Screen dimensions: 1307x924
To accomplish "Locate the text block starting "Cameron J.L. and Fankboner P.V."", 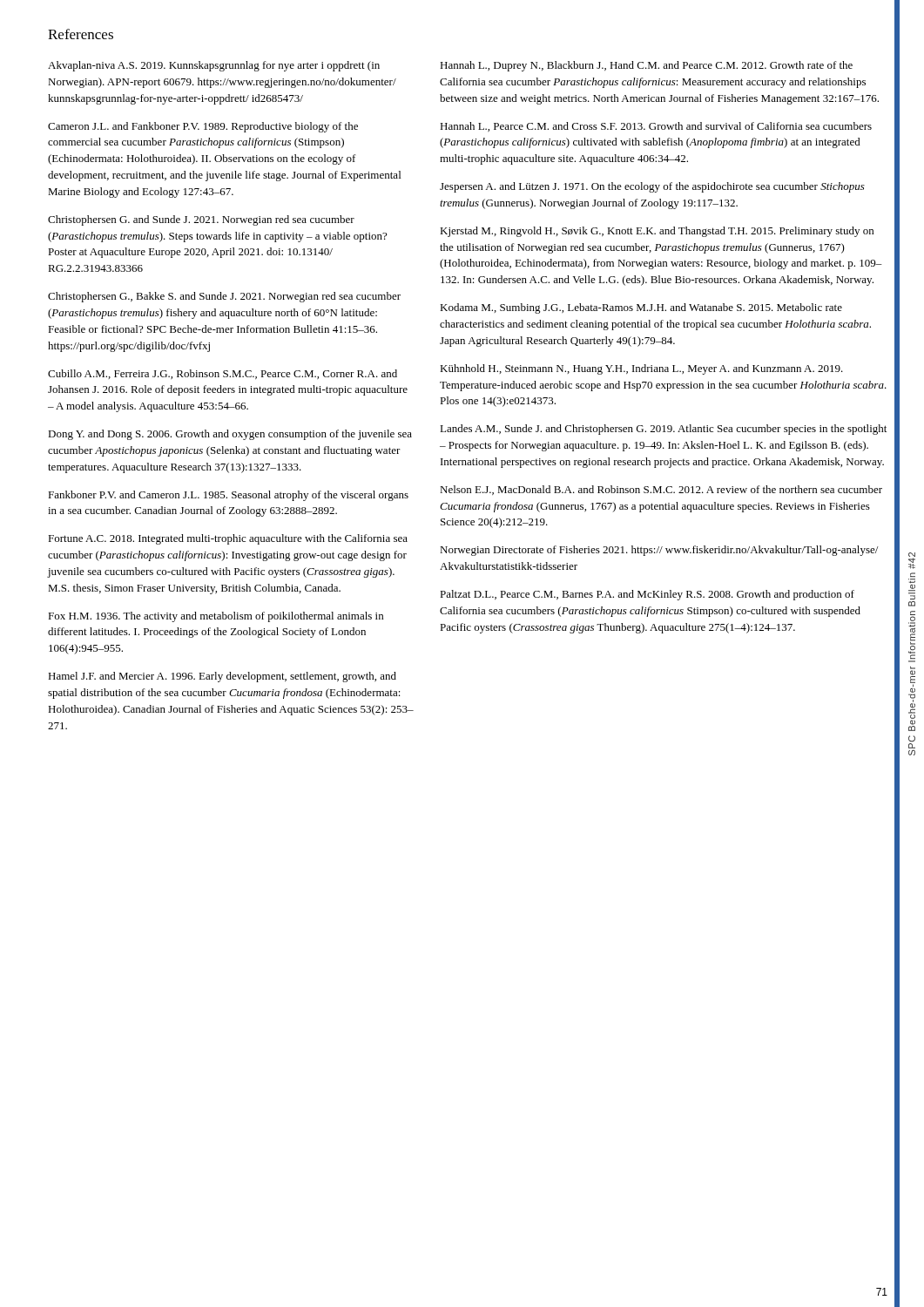I will point(225,158).
